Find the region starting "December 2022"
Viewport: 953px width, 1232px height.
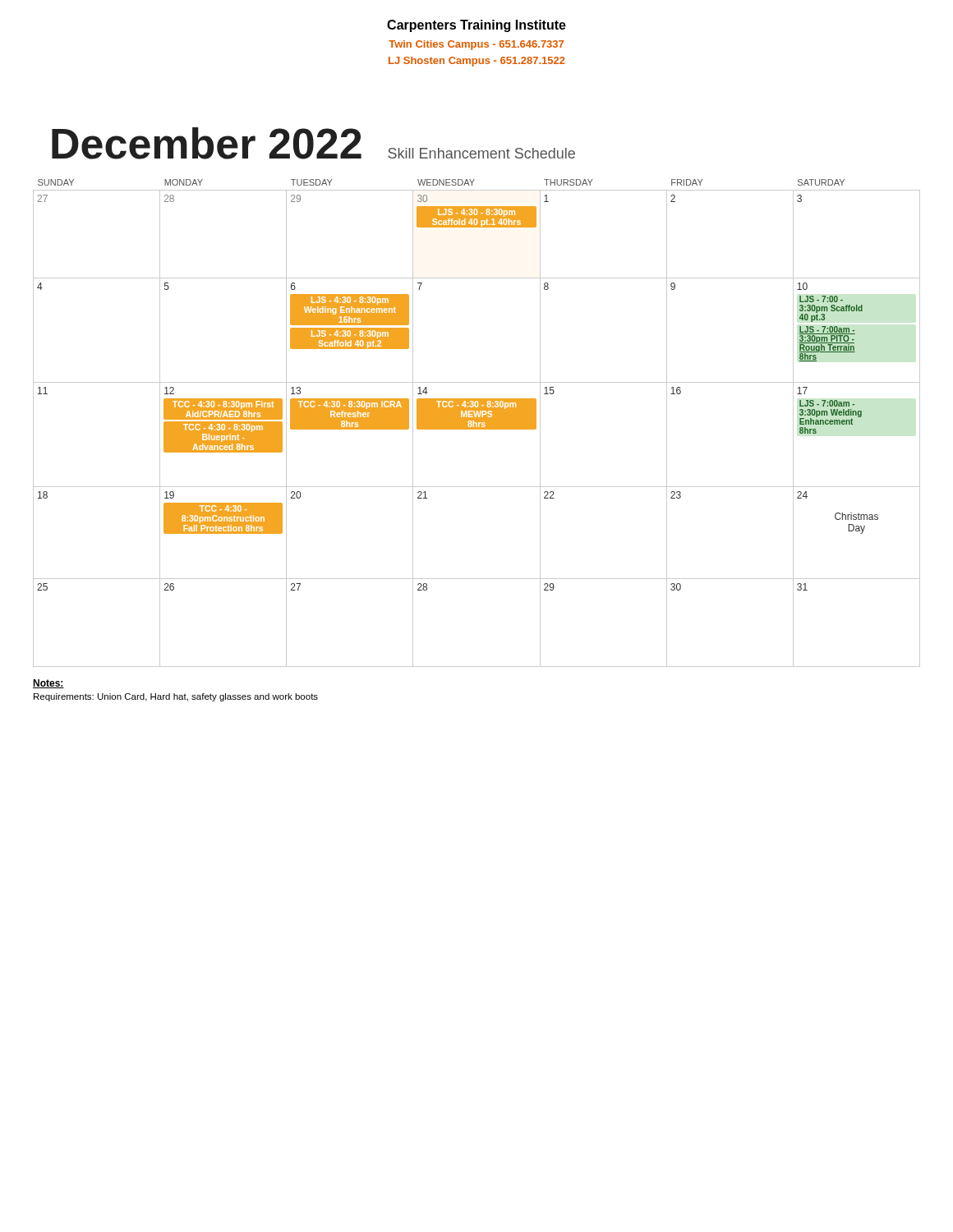pos(206,144)
